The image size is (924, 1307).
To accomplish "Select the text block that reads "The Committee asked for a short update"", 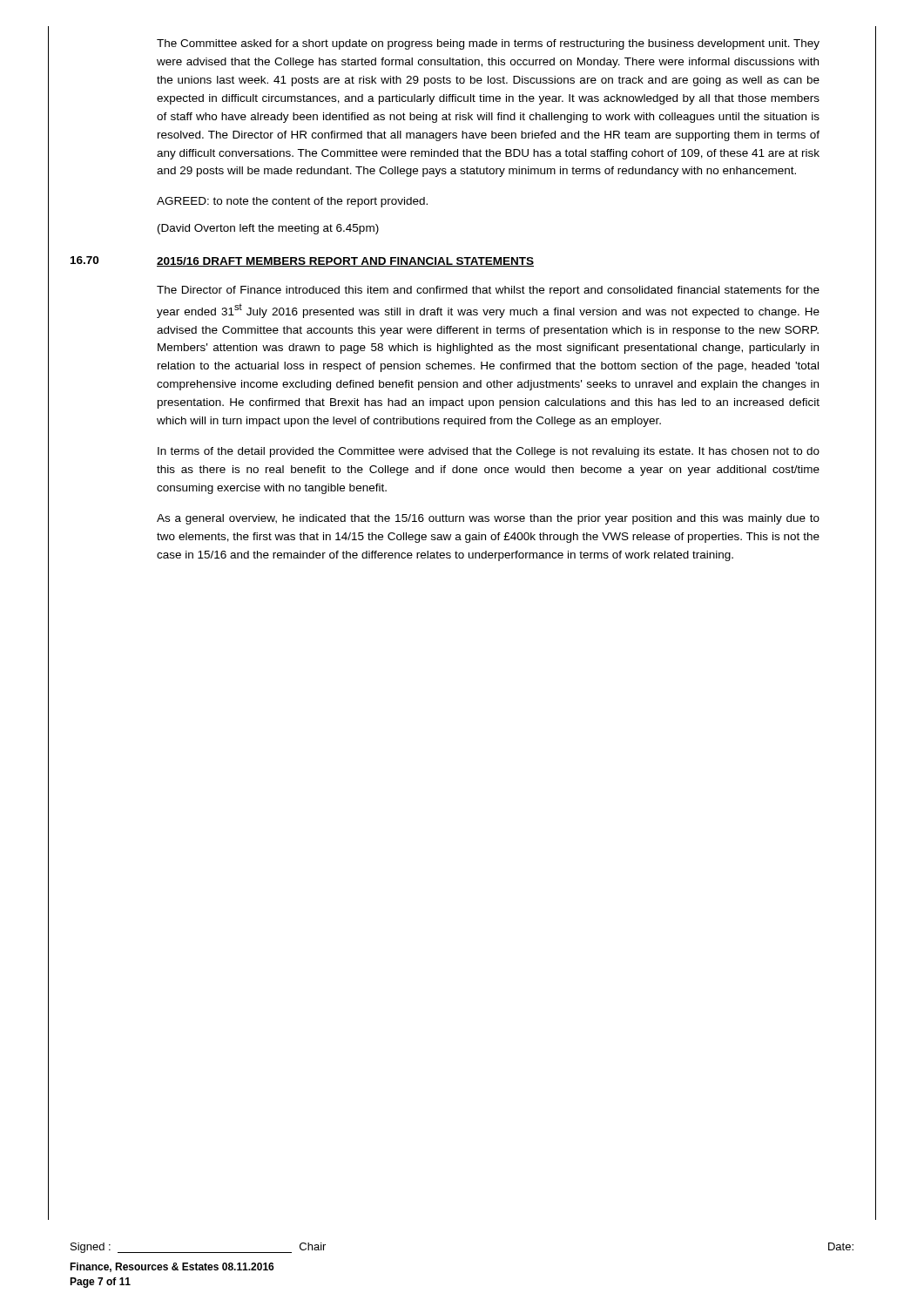I will click(488, 107).
